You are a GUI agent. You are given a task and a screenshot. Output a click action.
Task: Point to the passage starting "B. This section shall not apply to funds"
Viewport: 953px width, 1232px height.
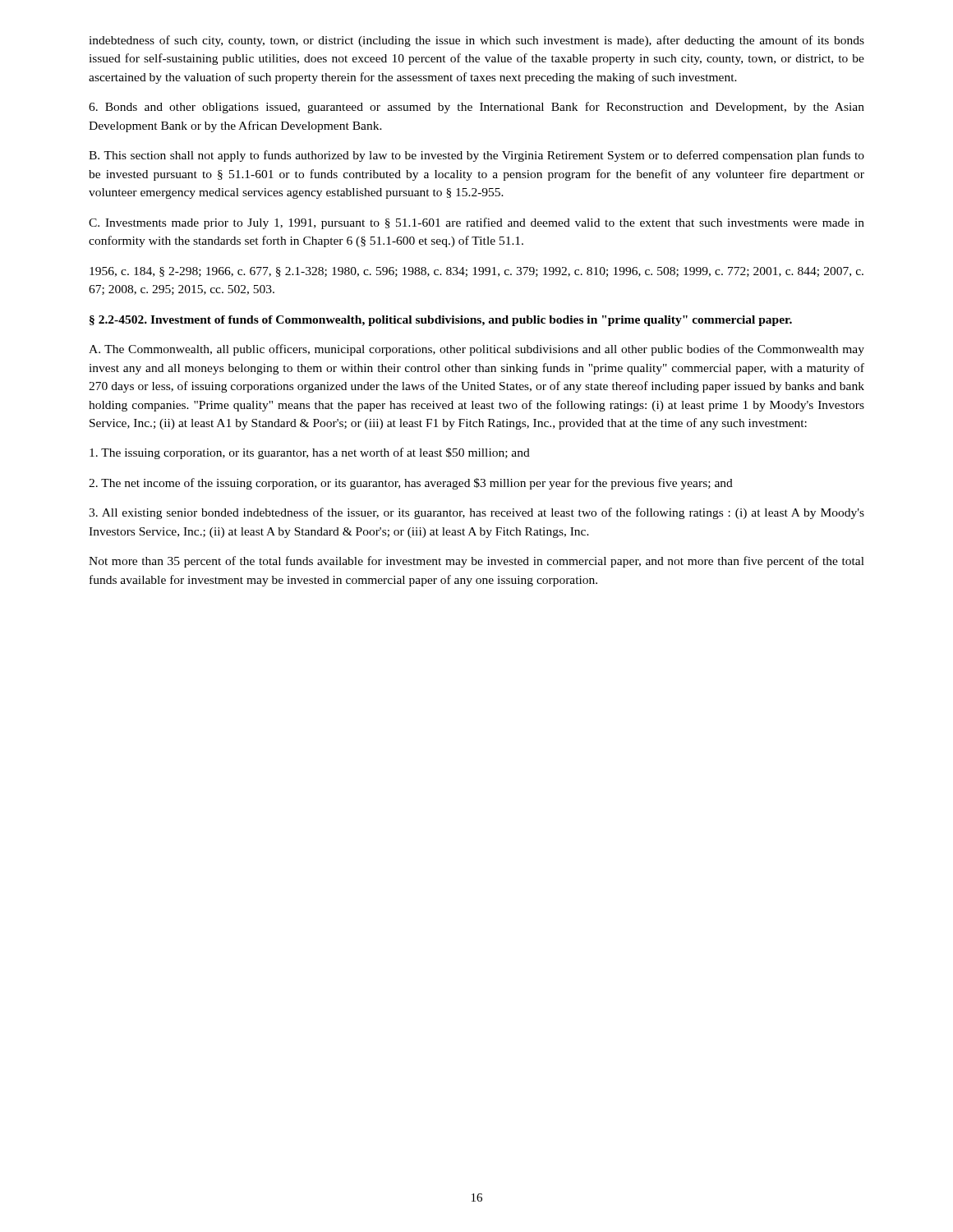pos(476,174)
